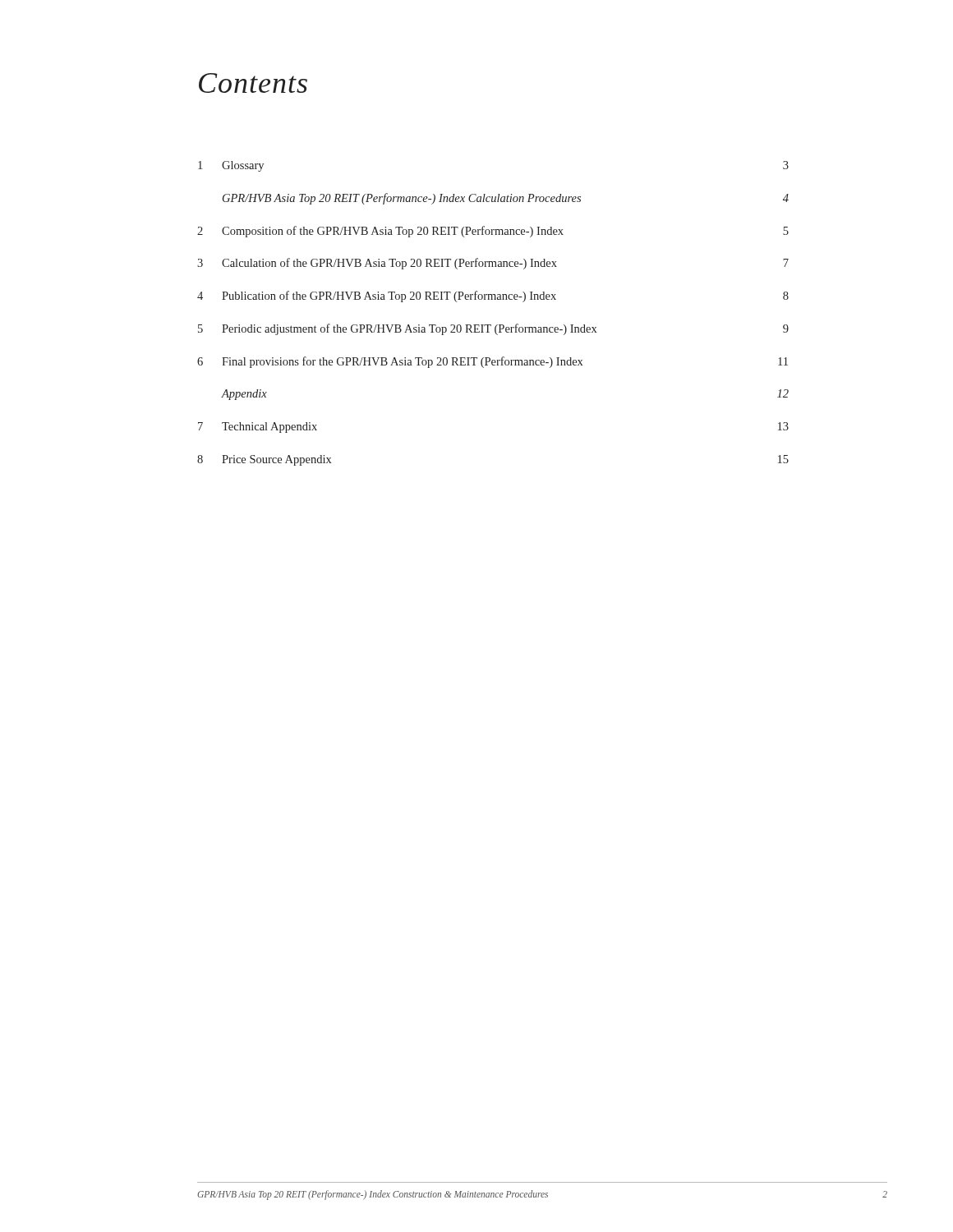Select the list item with the text "4 Publication of the GPR/HVB Asia"
This screenshot has height=1232, width=953.
point(493,296)
